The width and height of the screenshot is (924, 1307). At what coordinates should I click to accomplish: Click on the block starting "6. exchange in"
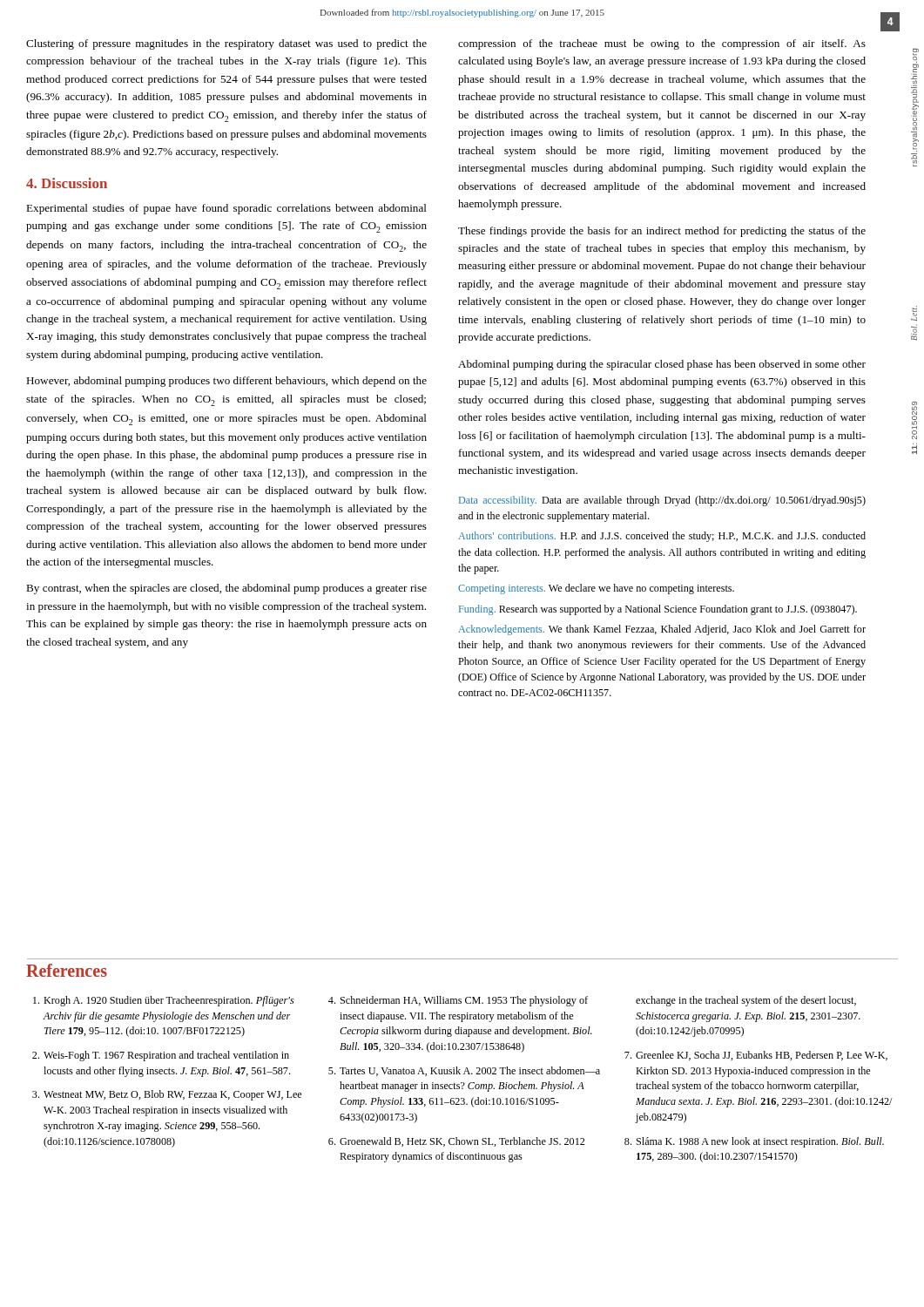click(x=758, y=1016)
